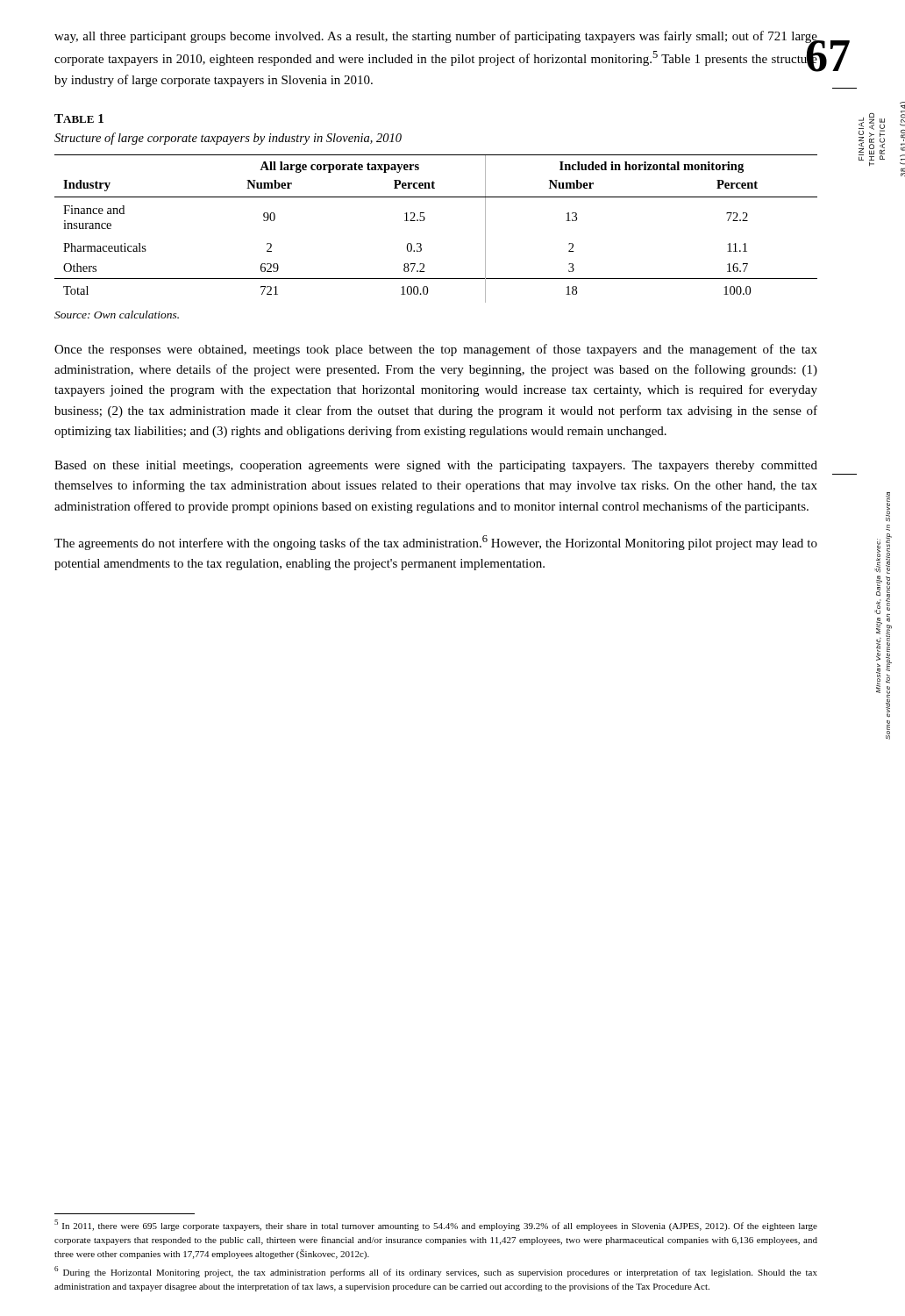
Task: Click on the element starting "Source: Own calculations."
Action: tap(117, 314)
